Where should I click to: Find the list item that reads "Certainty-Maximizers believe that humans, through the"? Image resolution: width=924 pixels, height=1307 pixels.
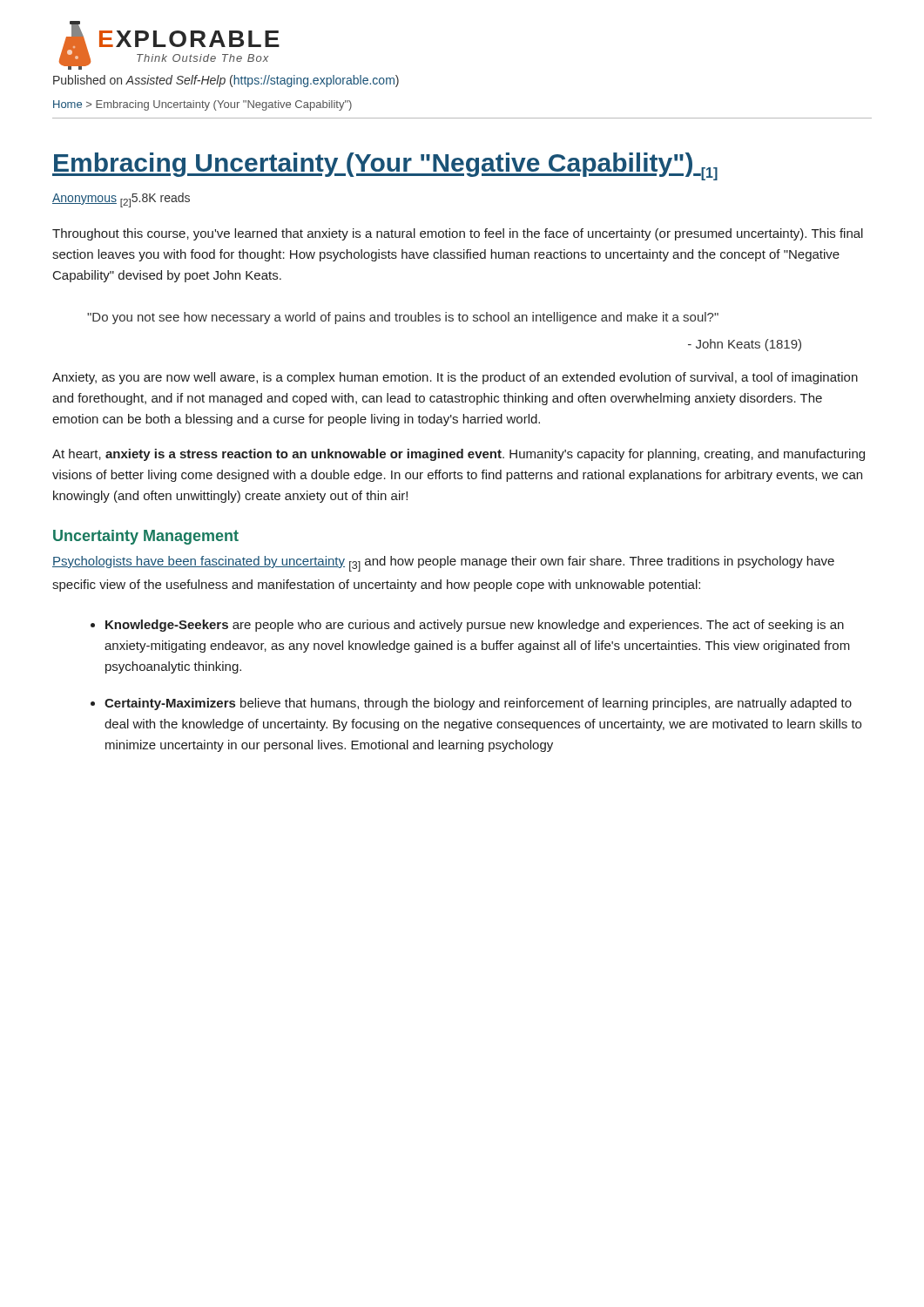pyautogui.click(x=488, y=721)
